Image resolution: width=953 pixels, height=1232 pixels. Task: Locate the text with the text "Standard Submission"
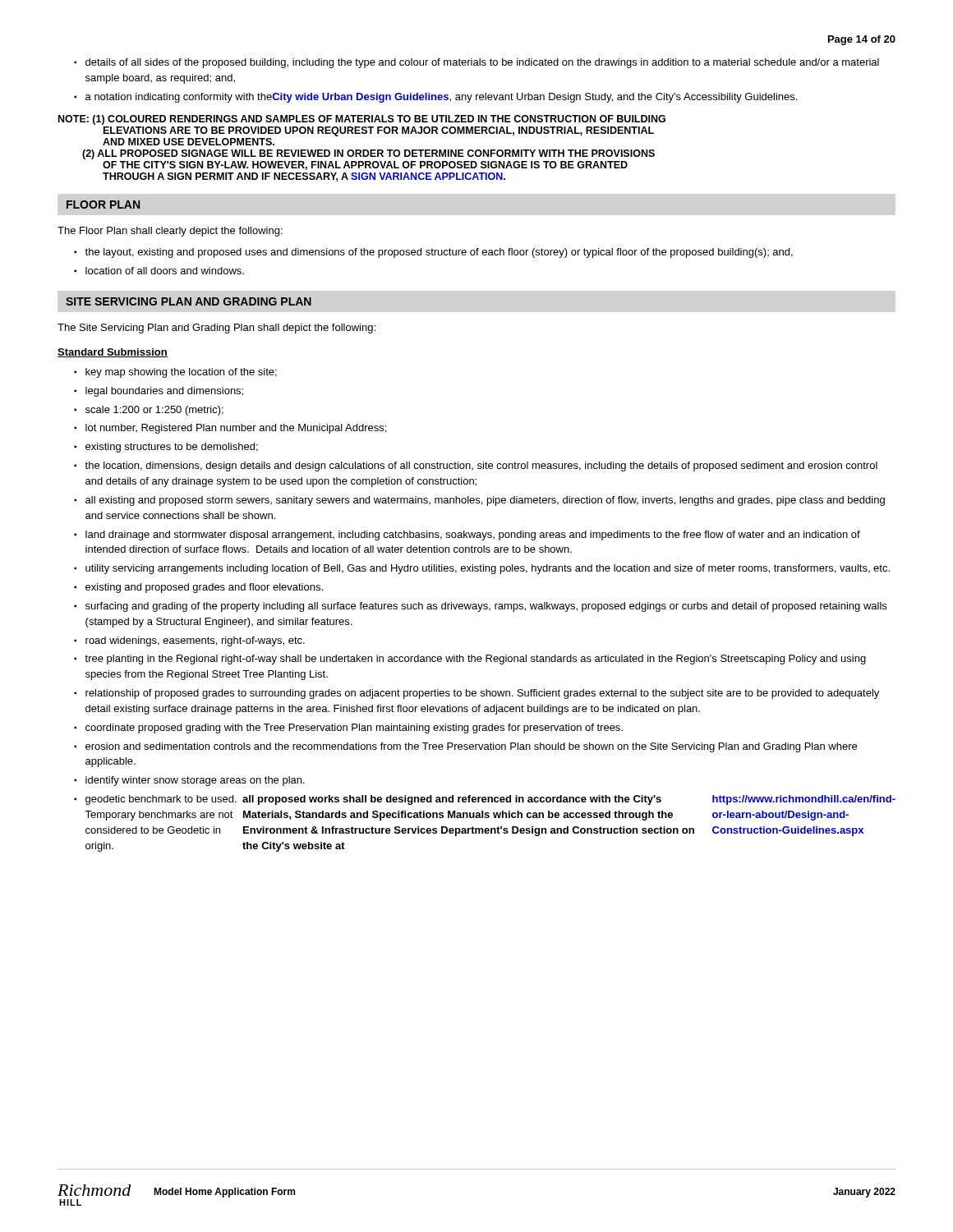click(112, 352)
